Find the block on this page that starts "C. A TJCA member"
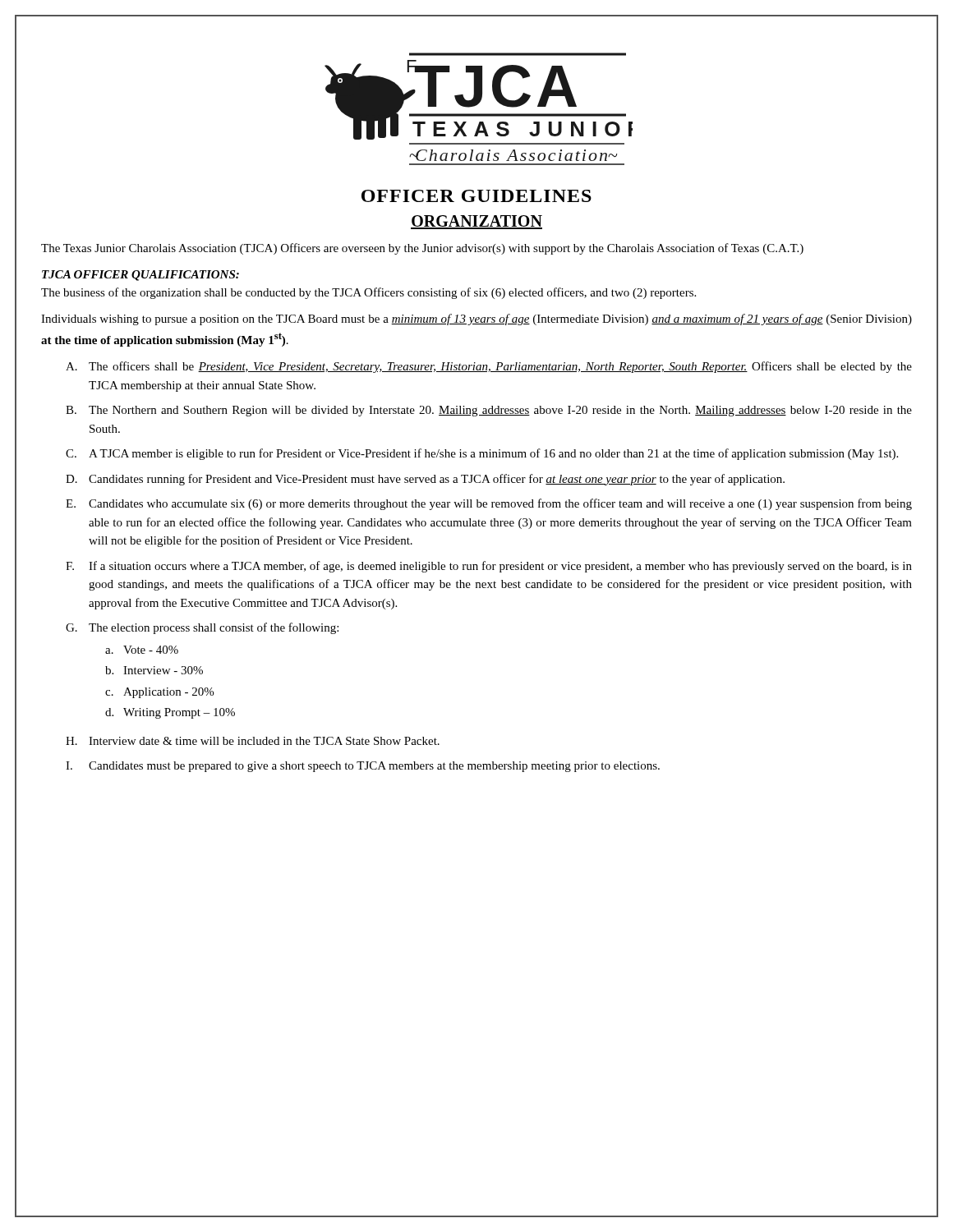Image resolution: width=953 pixels, height=1232 pixels. [x=489, y=454]
